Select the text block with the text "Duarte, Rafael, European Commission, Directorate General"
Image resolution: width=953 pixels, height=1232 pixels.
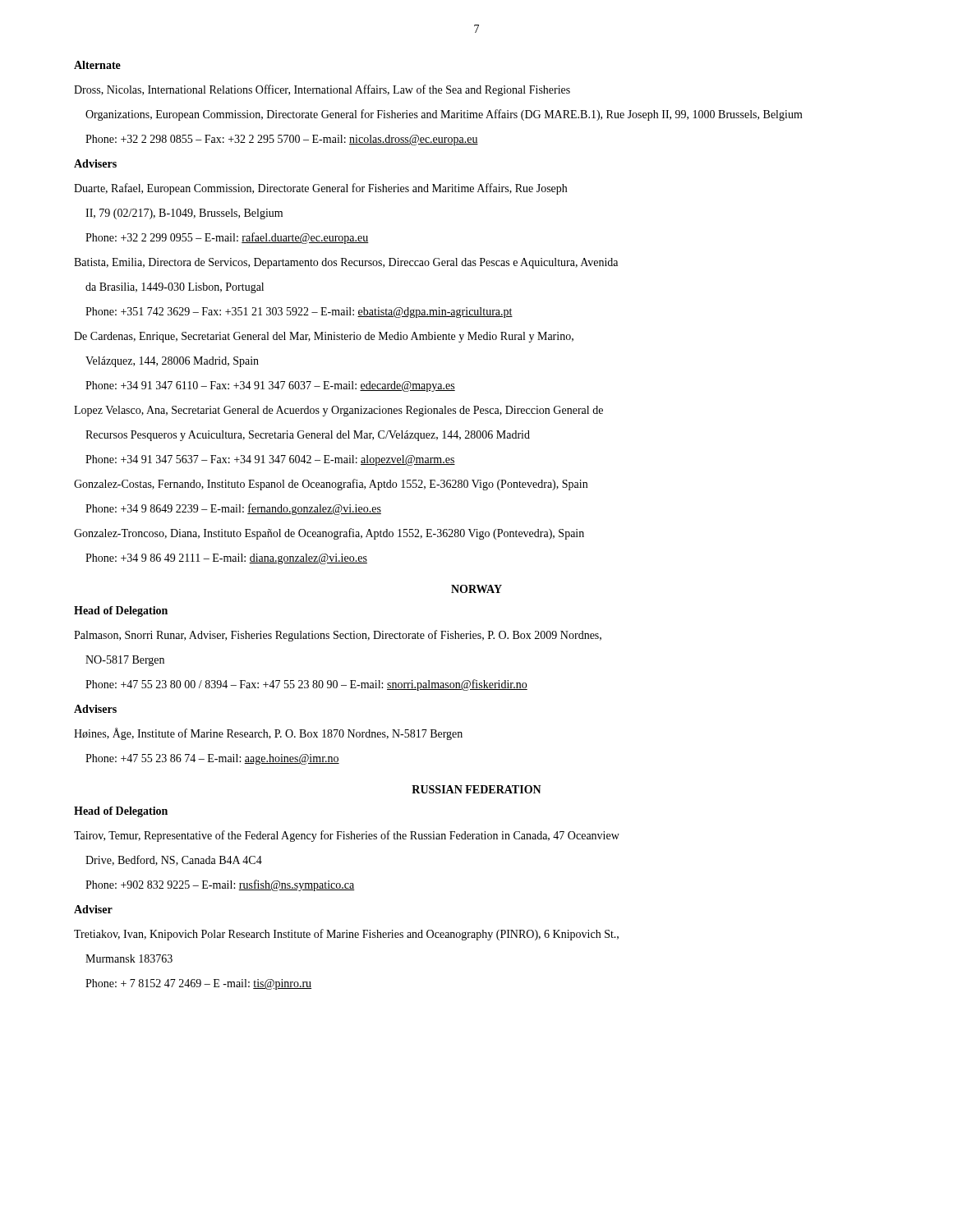pyautogui.click(x=320, y=189)
